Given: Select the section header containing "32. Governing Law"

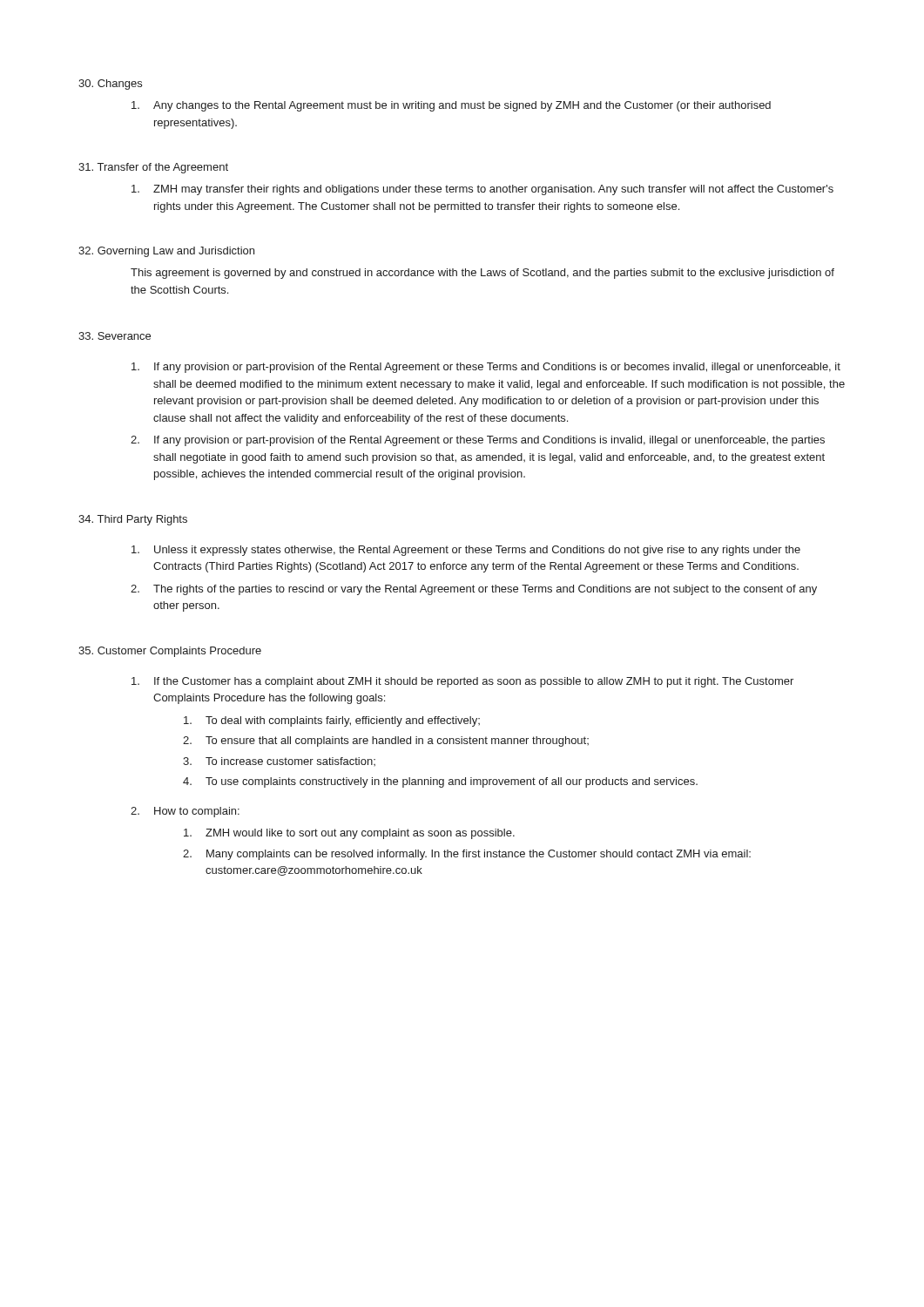Looking at the screenshot, I should 167,251.
